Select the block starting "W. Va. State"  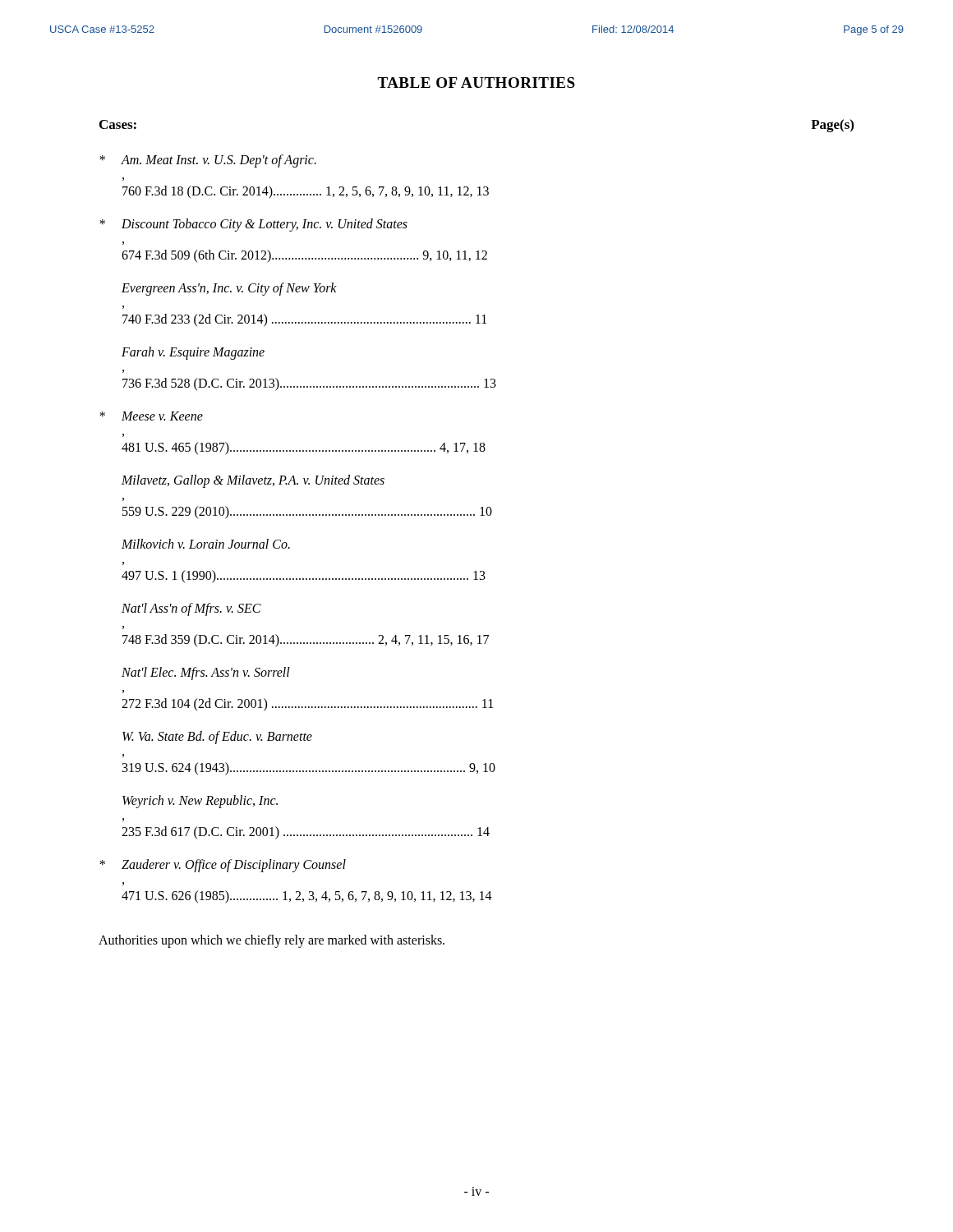coord(476,752)
